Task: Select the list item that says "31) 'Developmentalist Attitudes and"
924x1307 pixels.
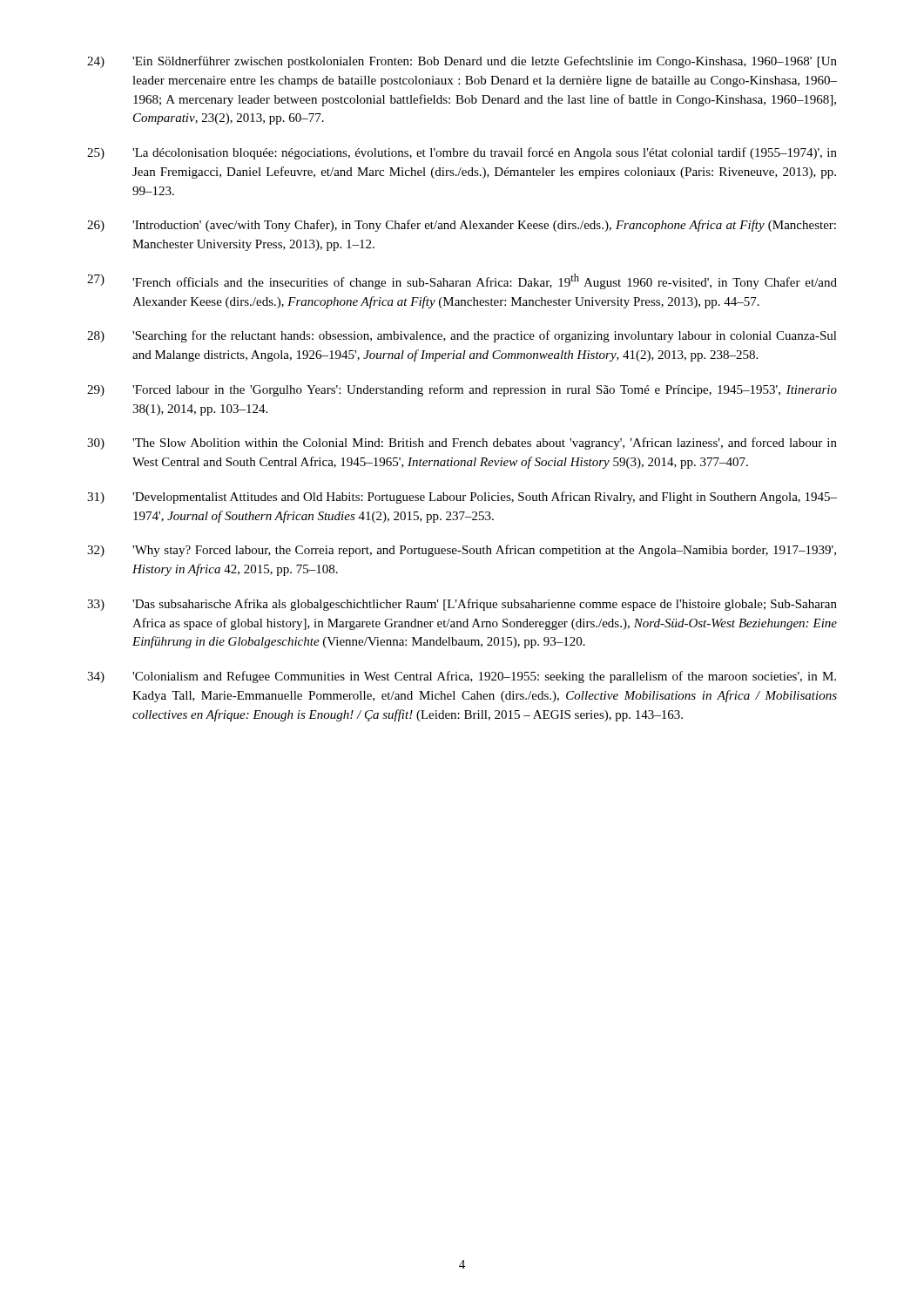Action: click(462, 507)
